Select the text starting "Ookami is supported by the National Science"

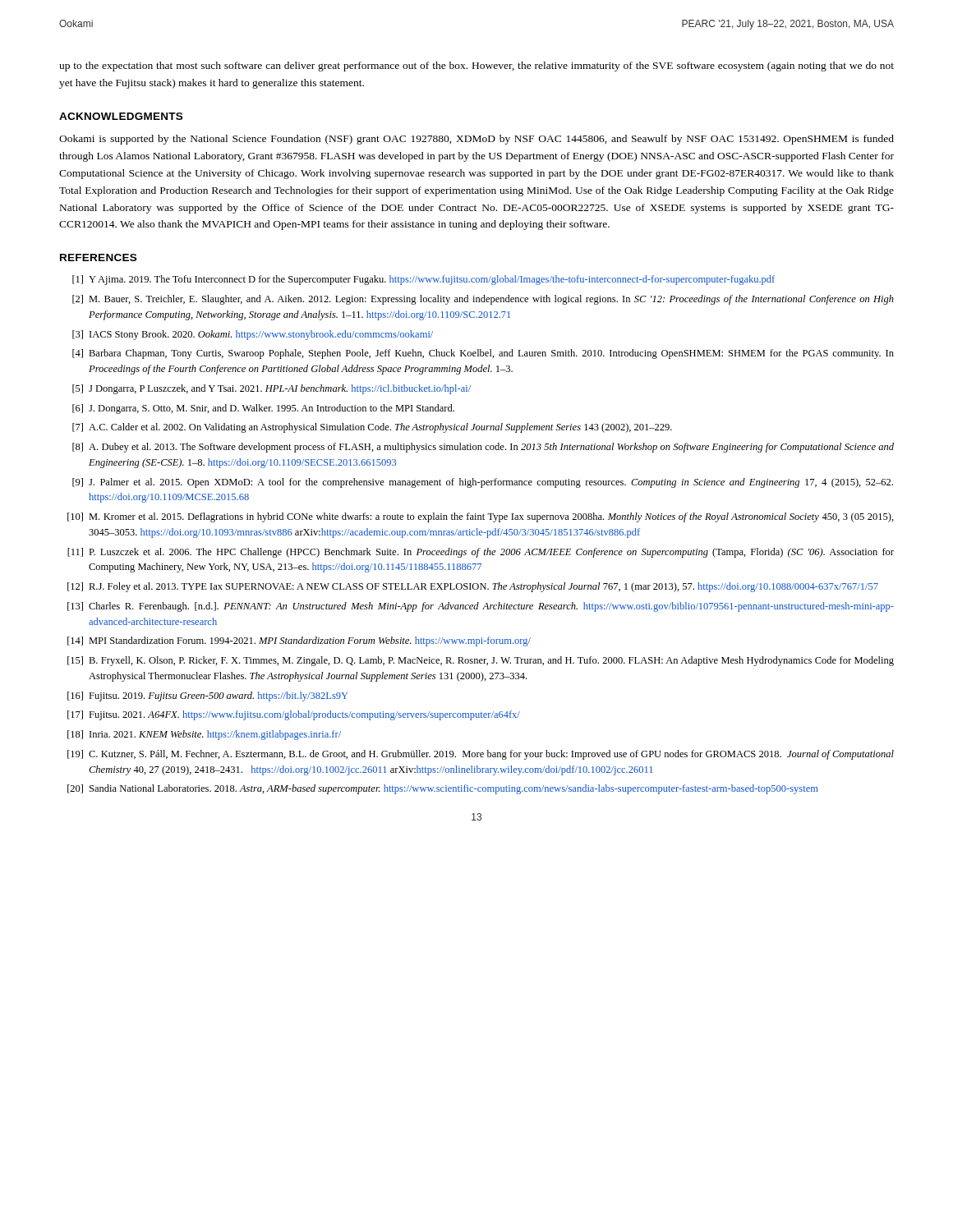point(476,181)
